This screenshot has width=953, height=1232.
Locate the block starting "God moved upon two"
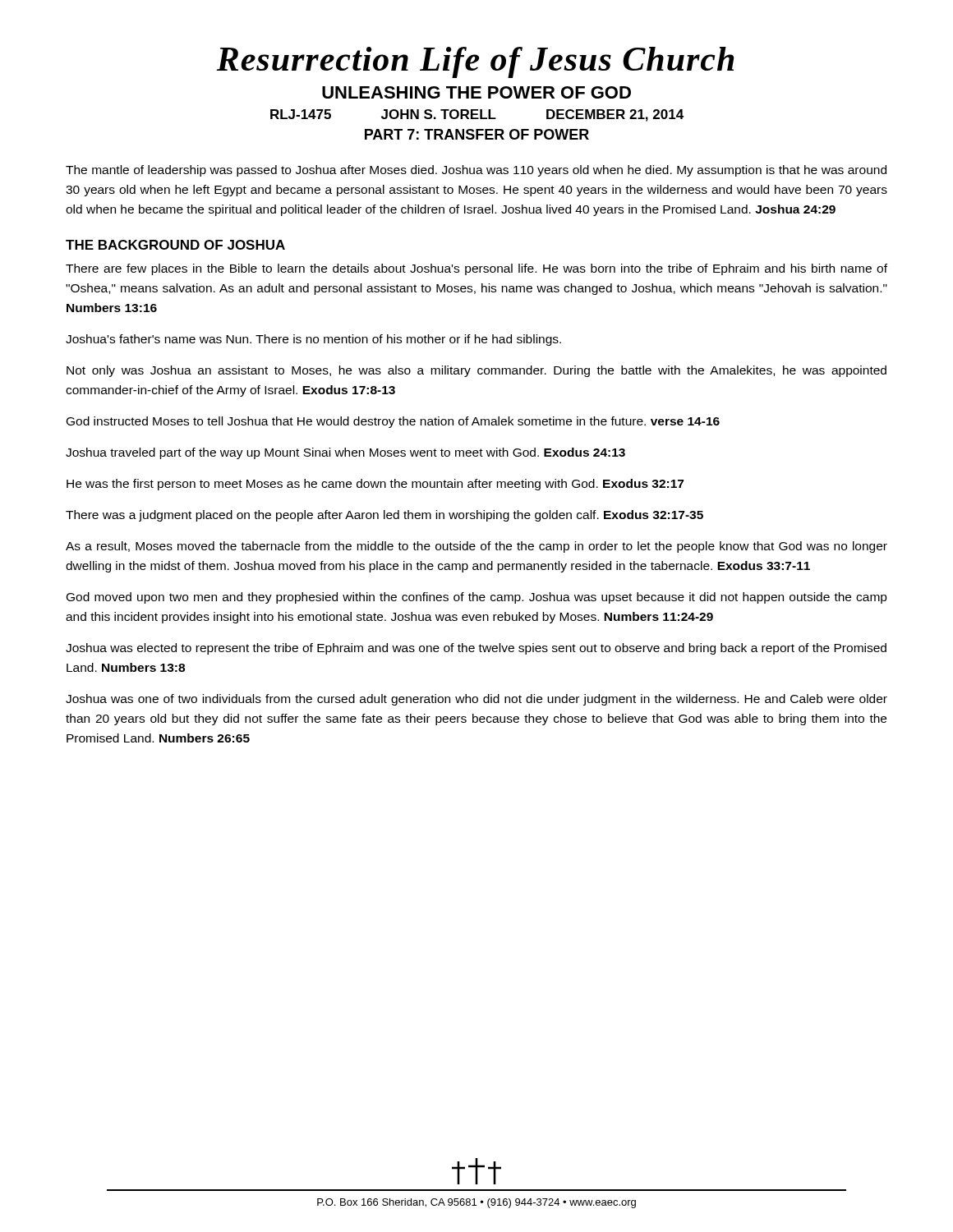click(x=476, y=607)
